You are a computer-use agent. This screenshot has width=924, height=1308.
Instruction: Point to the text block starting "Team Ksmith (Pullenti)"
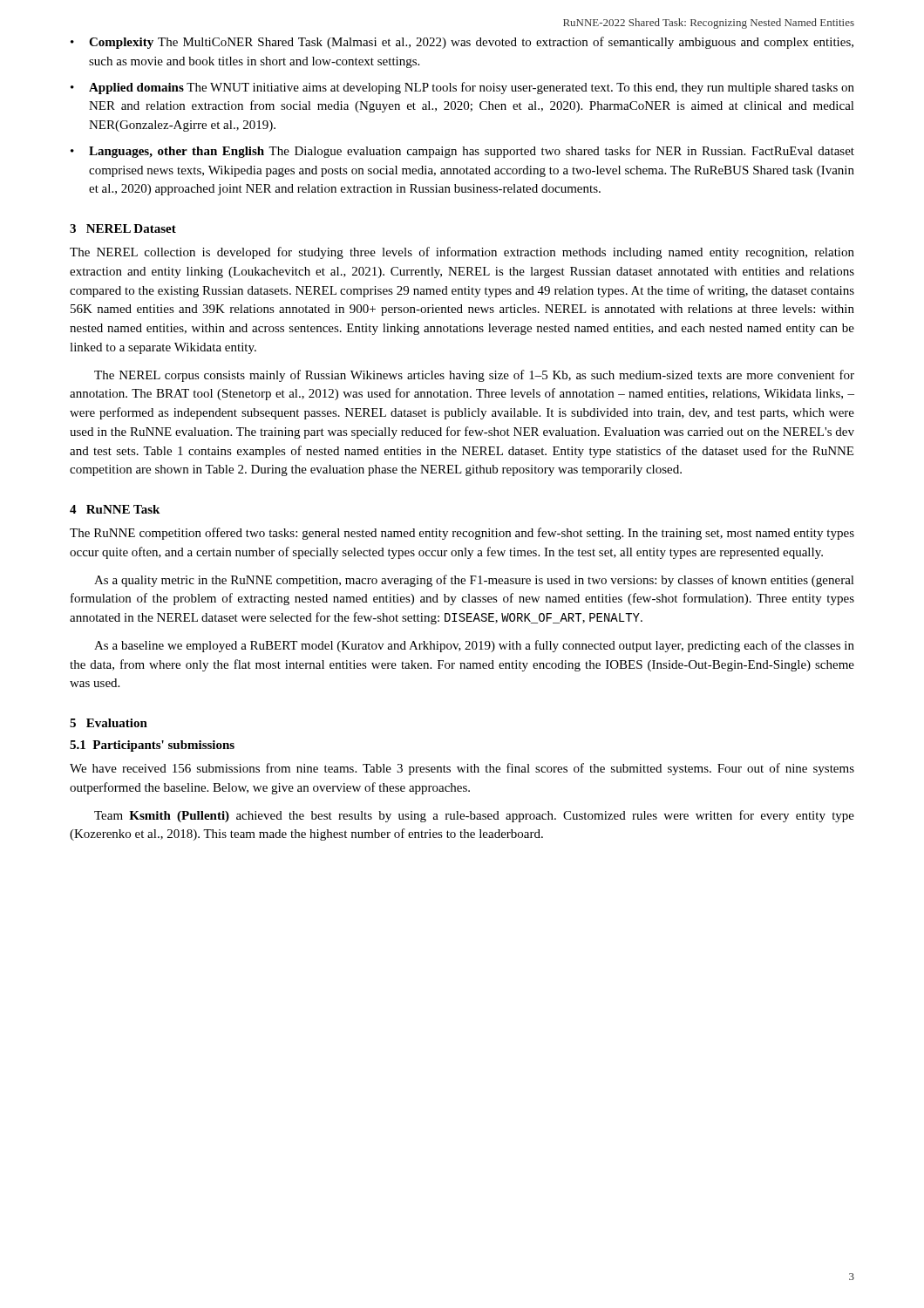click(462, 824)
